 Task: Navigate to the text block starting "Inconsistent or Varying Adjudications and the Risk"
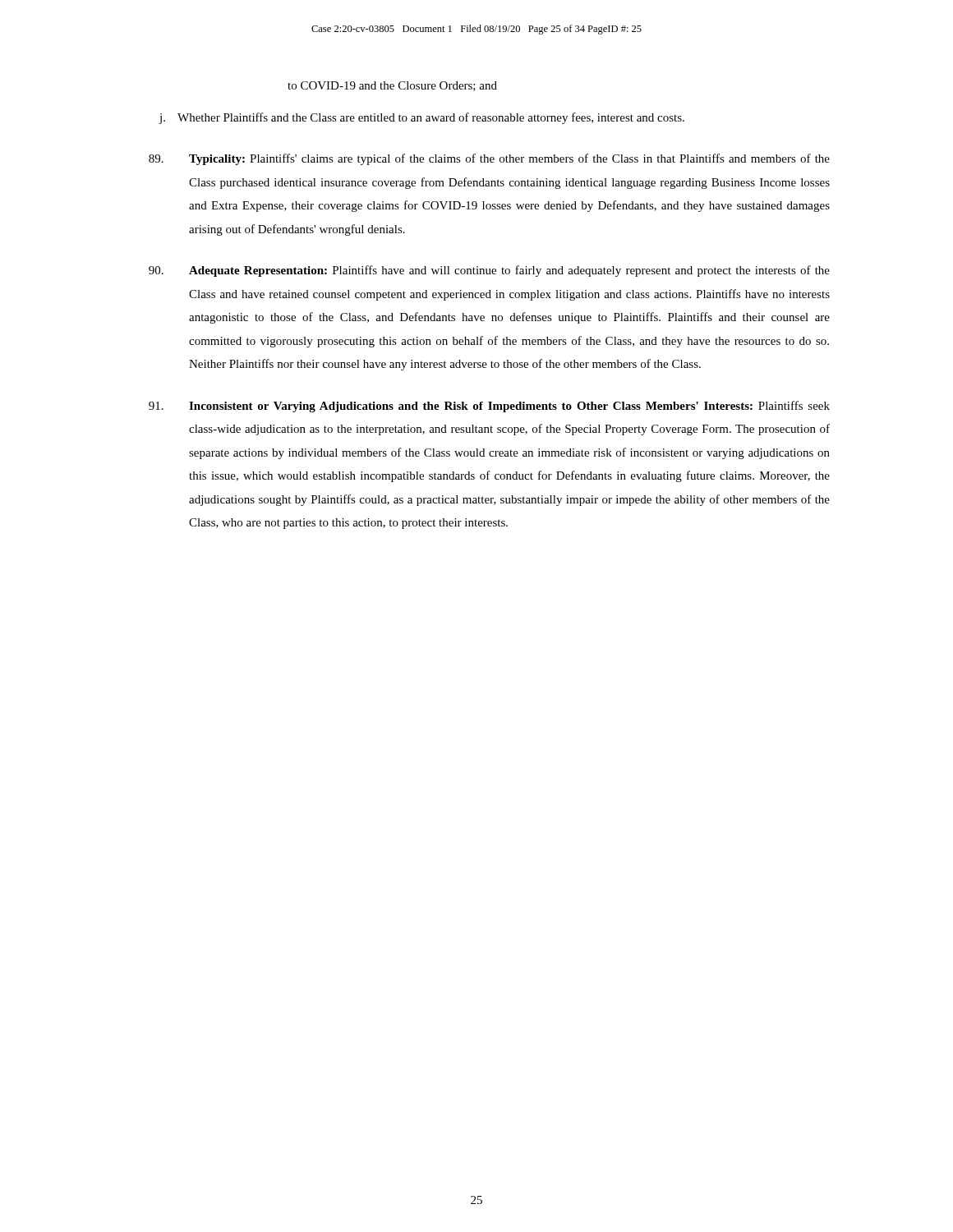click(476, 464)
